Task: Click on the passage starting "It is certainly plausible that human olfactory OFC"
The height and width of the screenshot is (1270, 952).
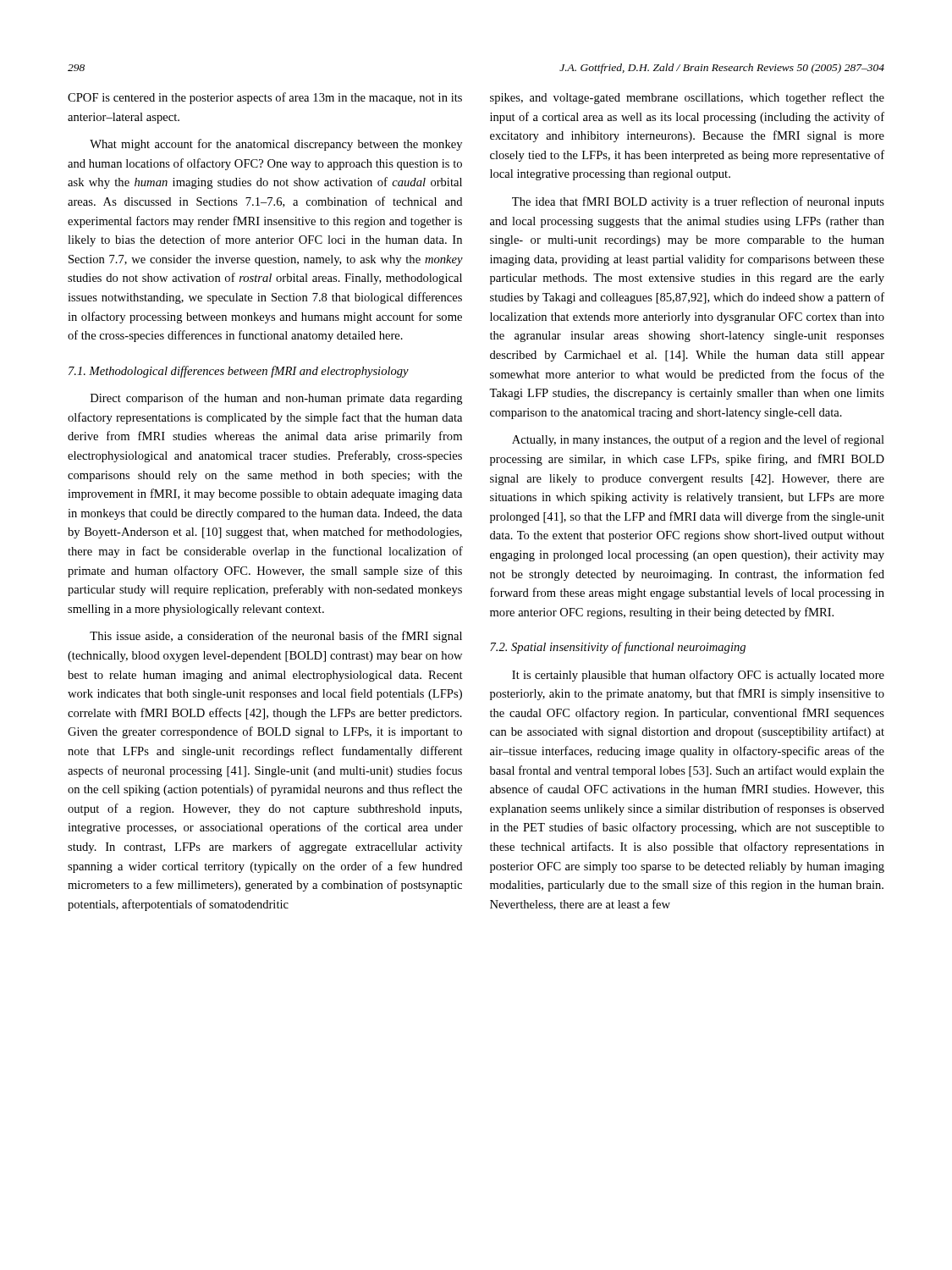Action: [x=687, y=790]
